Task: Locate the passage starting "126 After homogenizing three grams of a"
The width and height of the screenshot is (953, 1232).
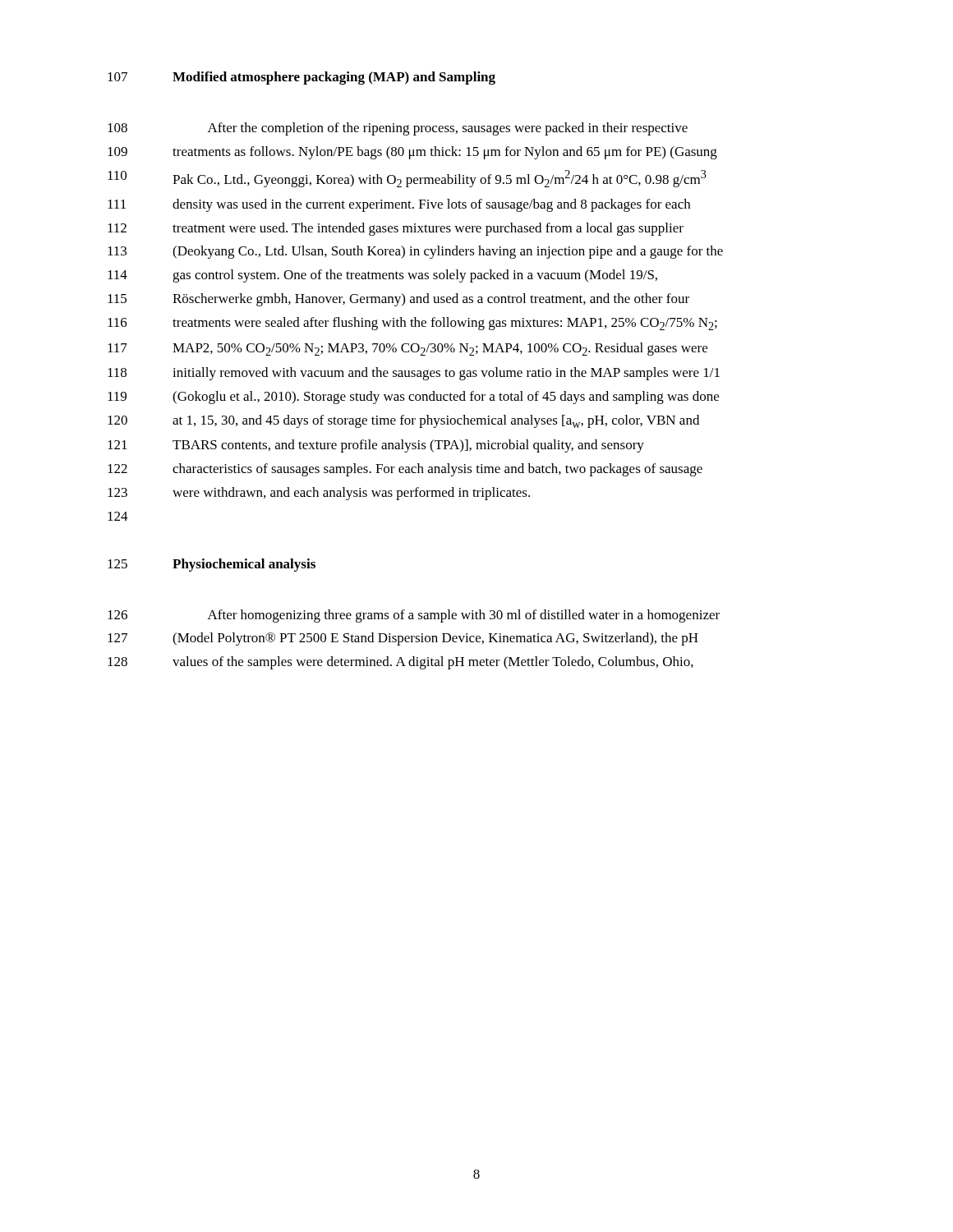Action: [x=476, y=615]
